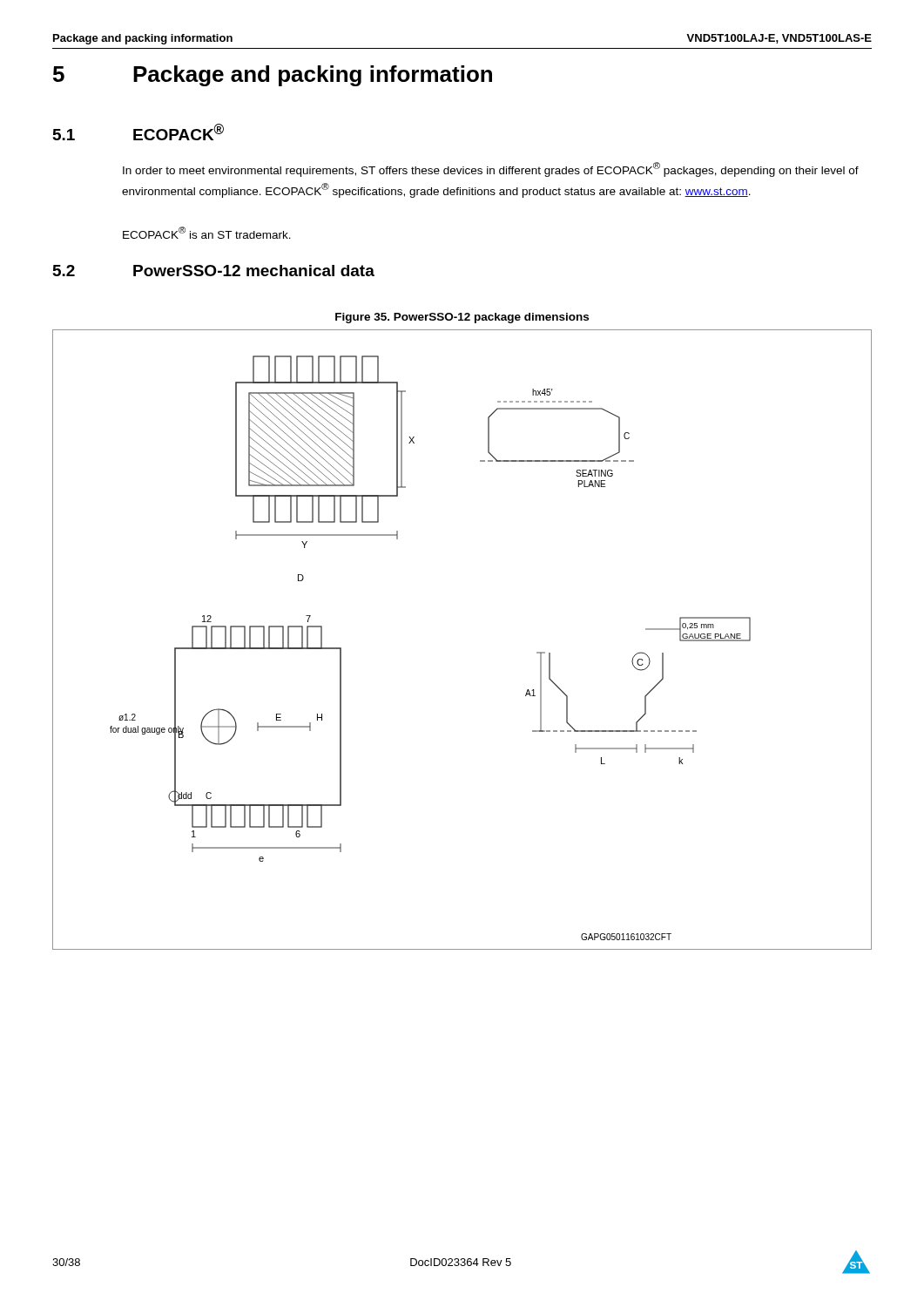Image resolution: width=924 pixels, height=1307 pixels.
Task: Navigate to the element starting "5.2 PowerSSO-12 mechanical data"
Action: [213, 271]
